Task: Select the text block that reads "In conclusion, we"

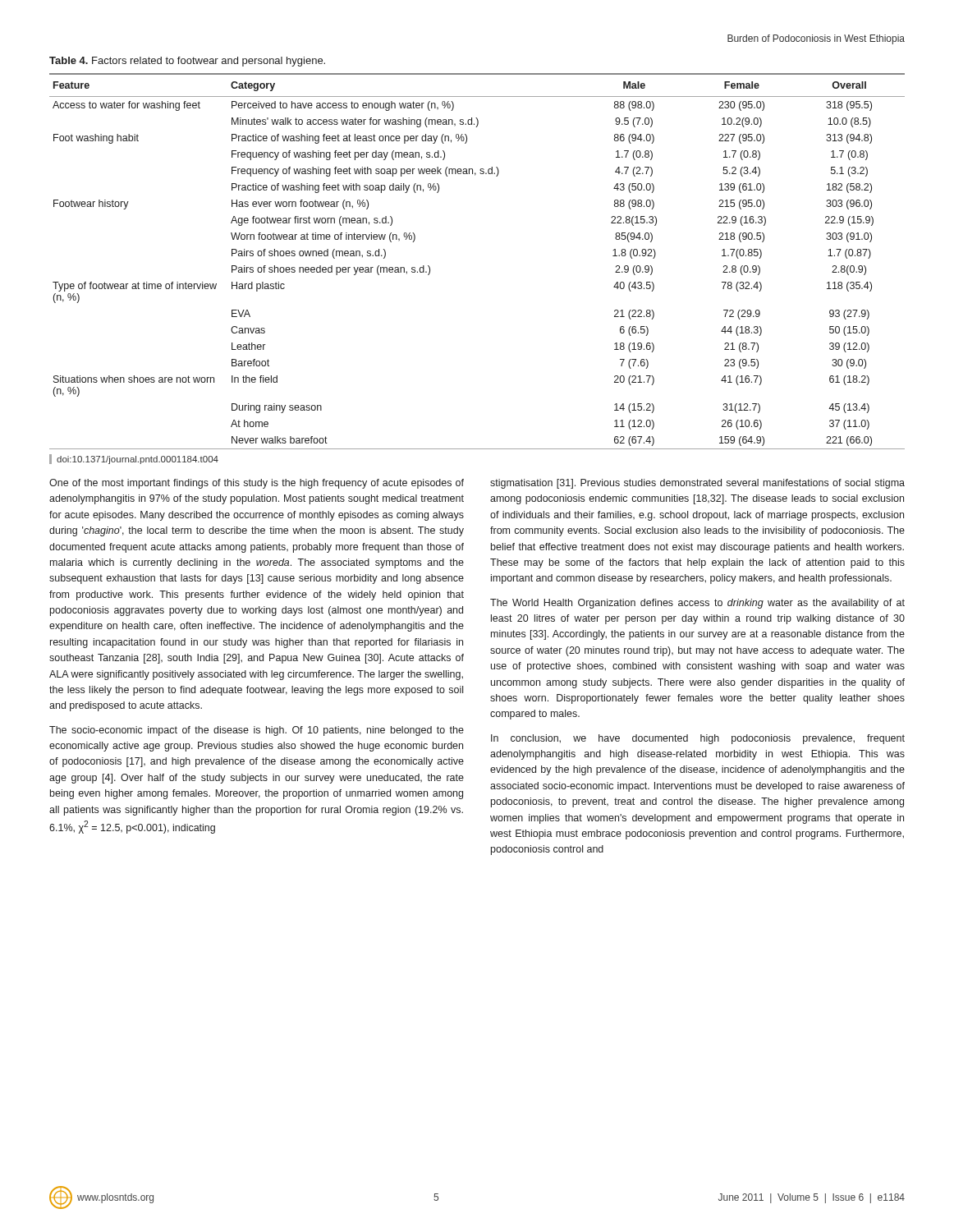Action: [697, 794]
